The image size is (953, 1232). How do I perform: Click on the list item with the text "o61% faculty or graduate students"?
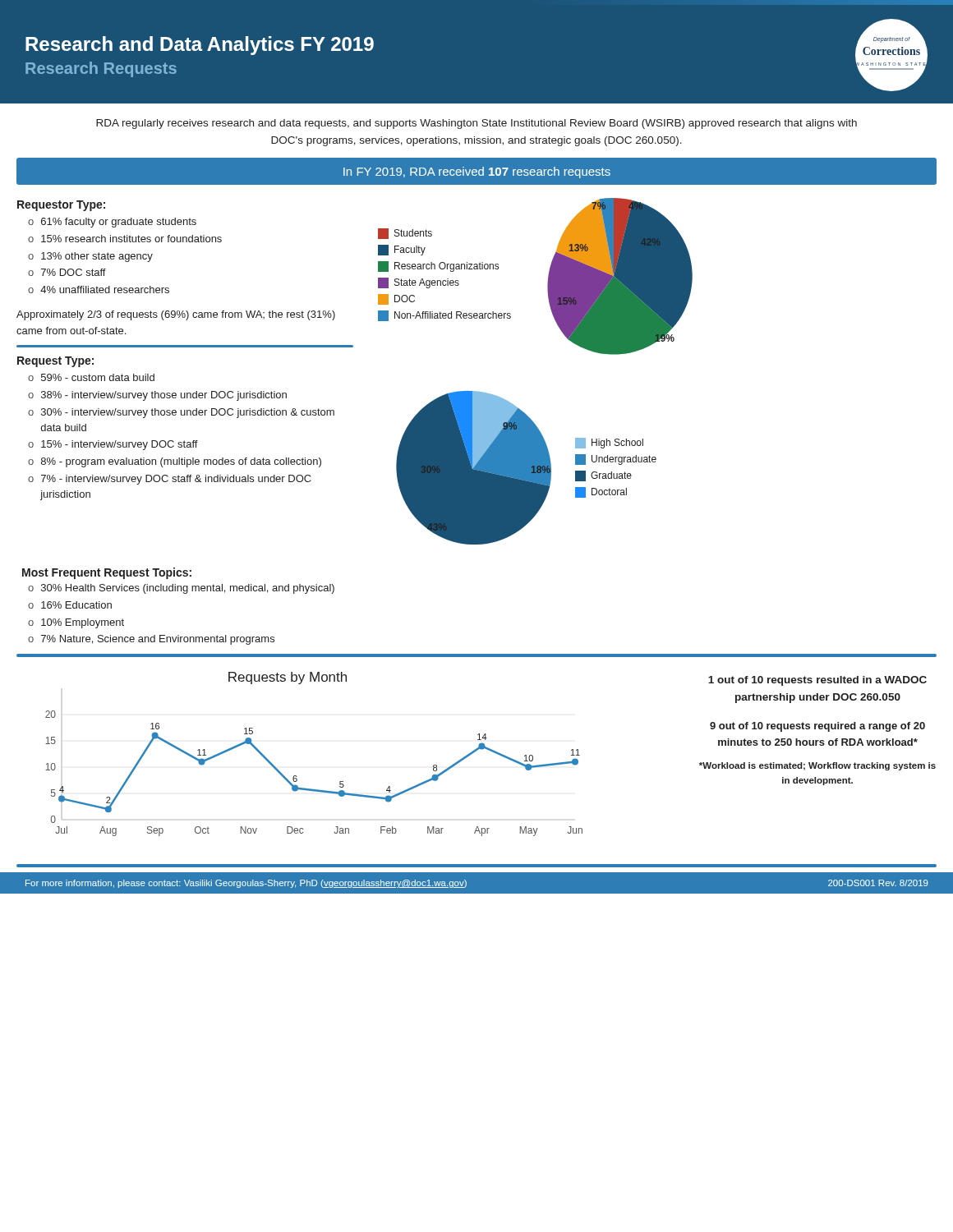tap(112, 222)
